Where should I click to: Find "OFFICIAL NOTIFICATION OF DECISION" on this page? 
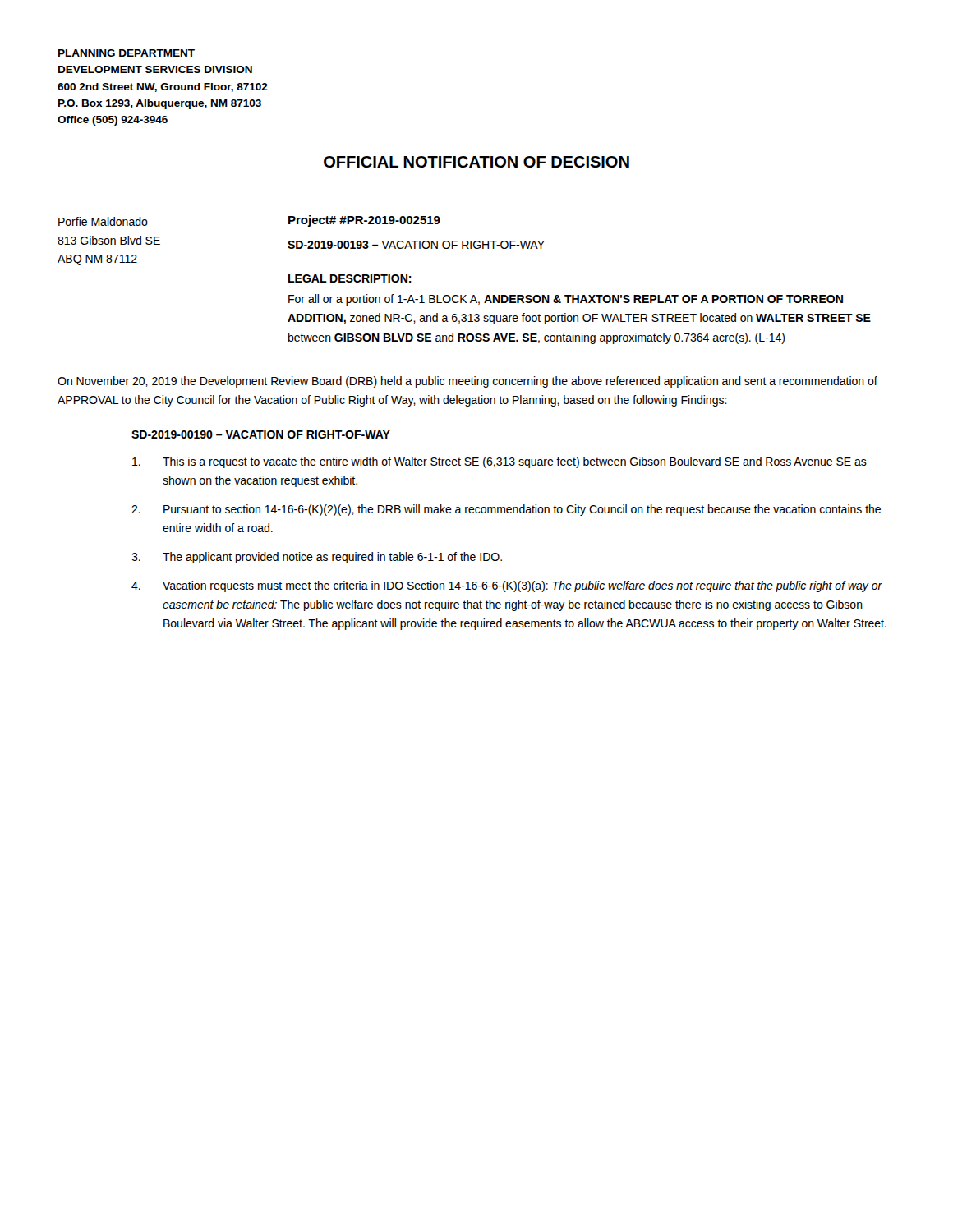click(476, 162)
